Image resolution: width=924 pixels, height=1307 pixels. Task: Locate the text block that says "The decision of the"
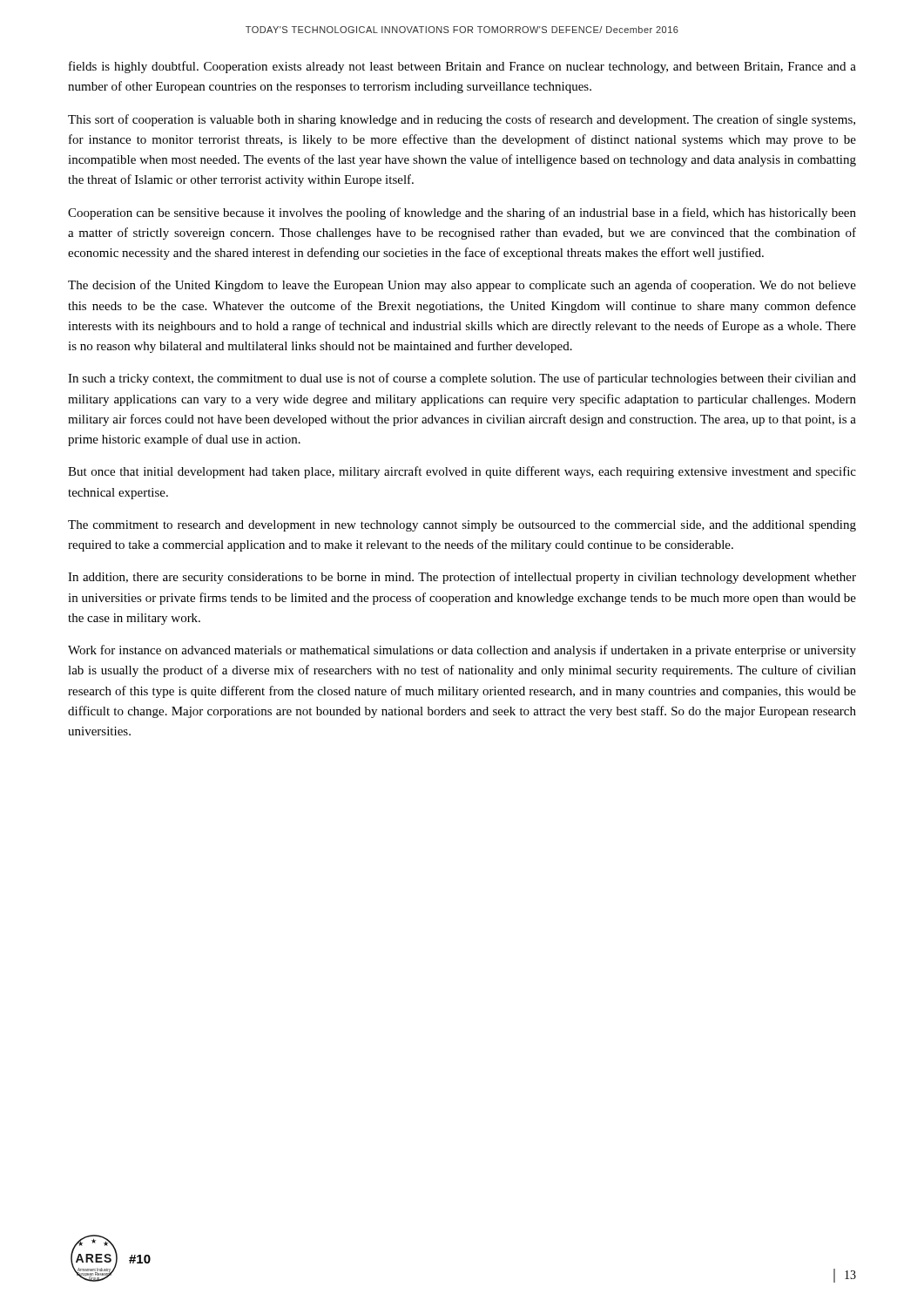[462, 316]
